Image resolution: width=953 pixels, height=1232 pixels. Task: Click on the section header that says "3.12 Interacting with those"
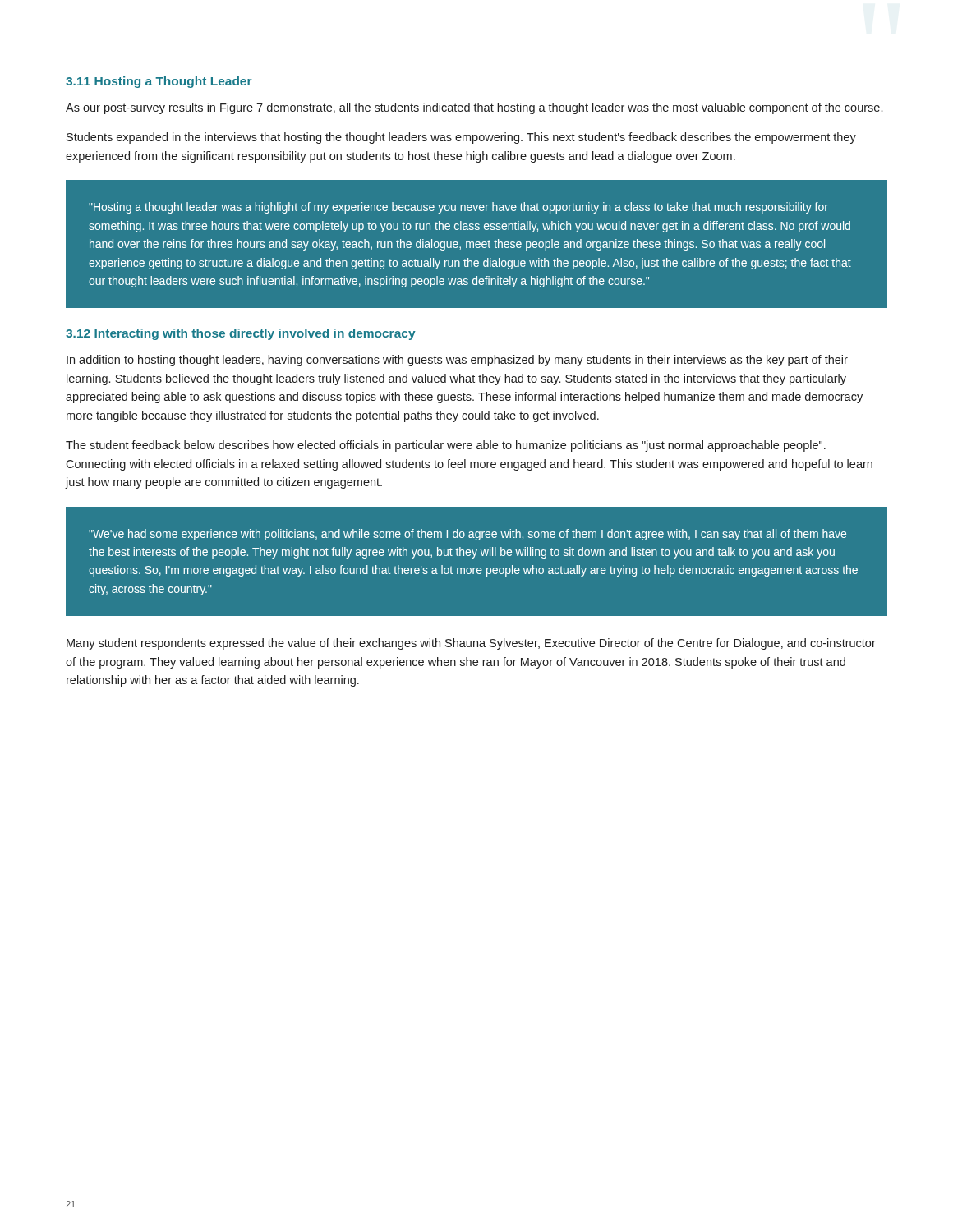(x=241, y=333)
